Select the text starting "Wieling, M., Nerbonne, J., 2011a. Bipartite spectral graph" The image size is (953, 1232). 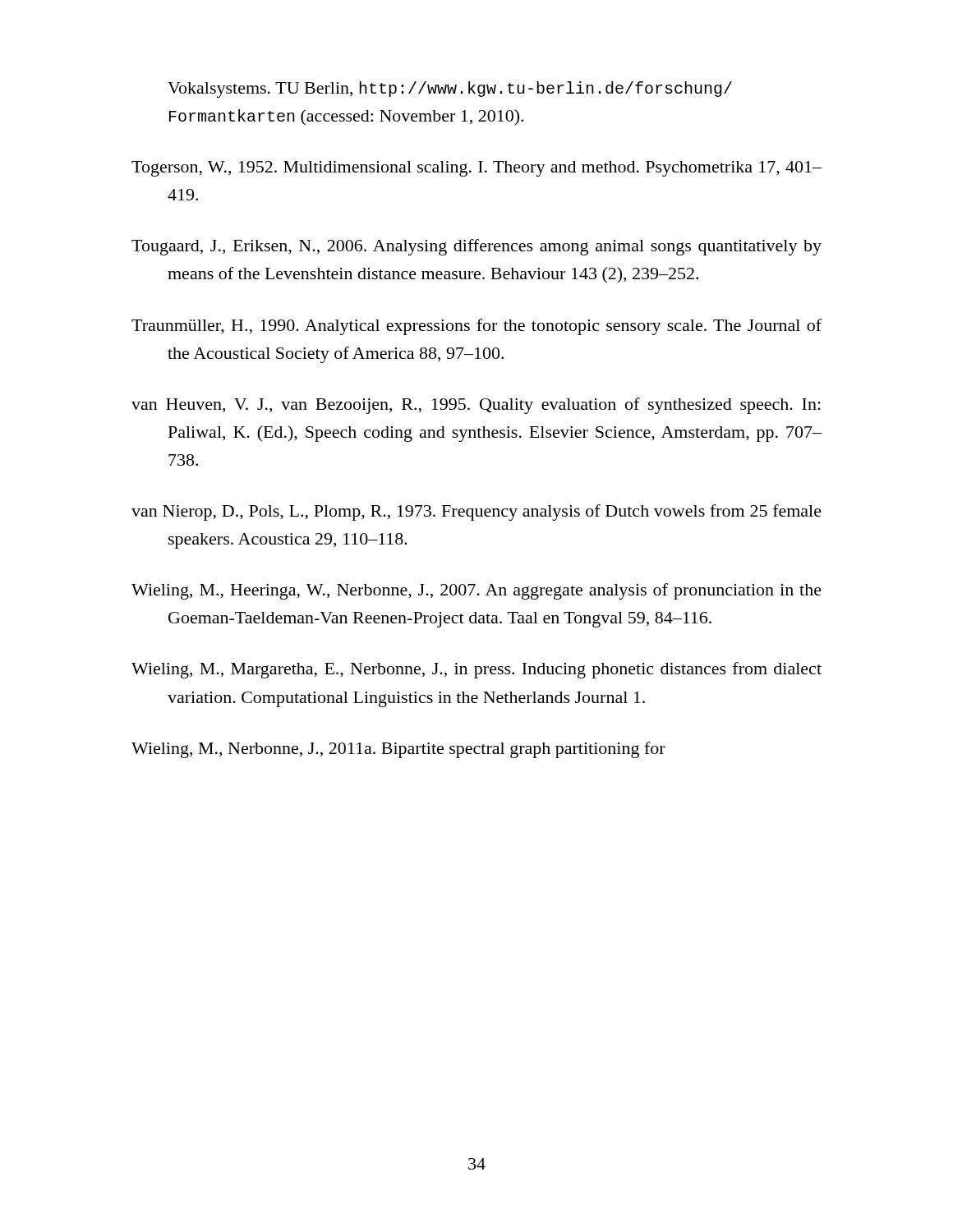coord(398,748)
